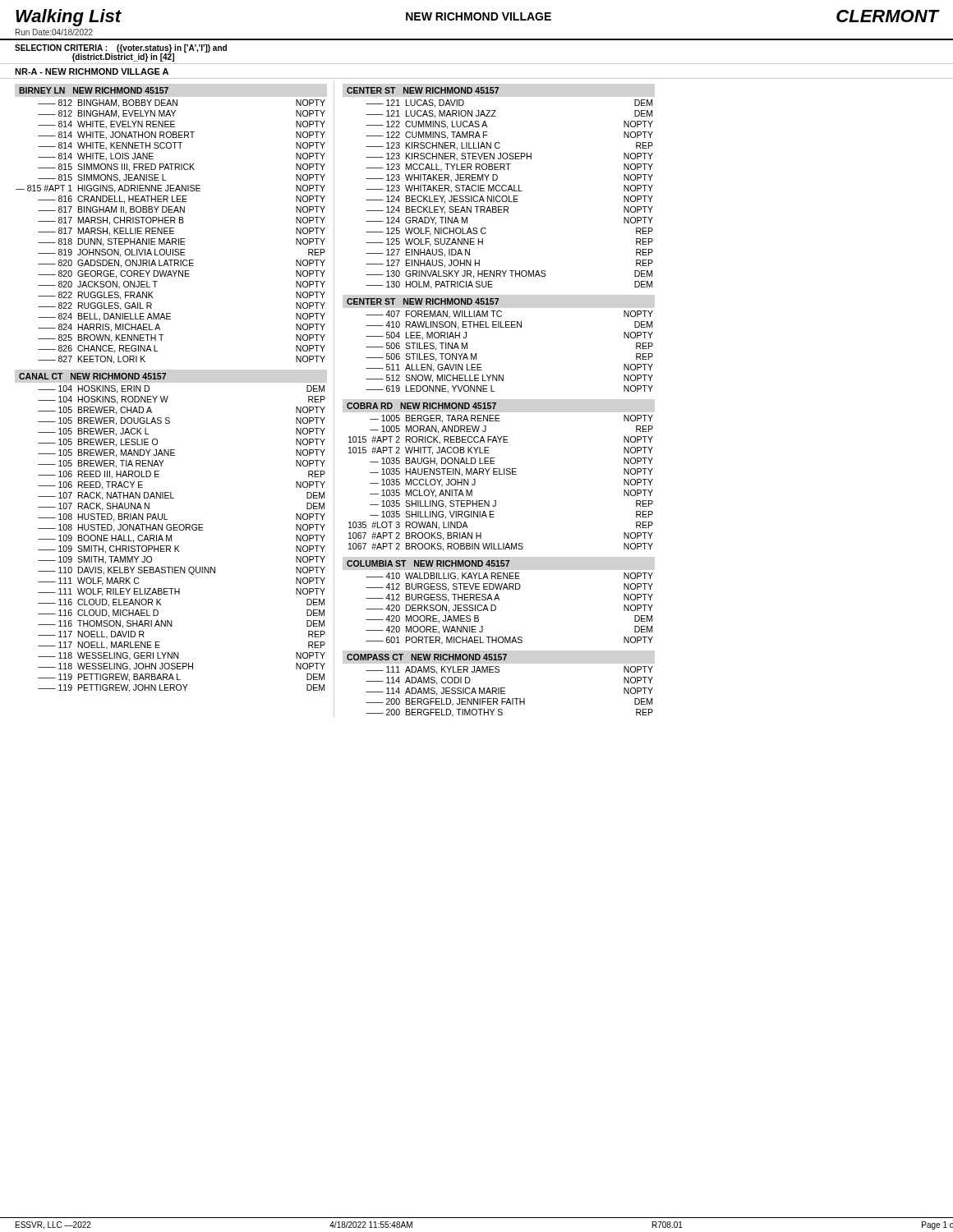The width and height of the screenshot is (953, 1232).
Task: Locate the table with the text "—— 104HOSKINS, ERIN DDEM ——"
Action: point(171,539)
